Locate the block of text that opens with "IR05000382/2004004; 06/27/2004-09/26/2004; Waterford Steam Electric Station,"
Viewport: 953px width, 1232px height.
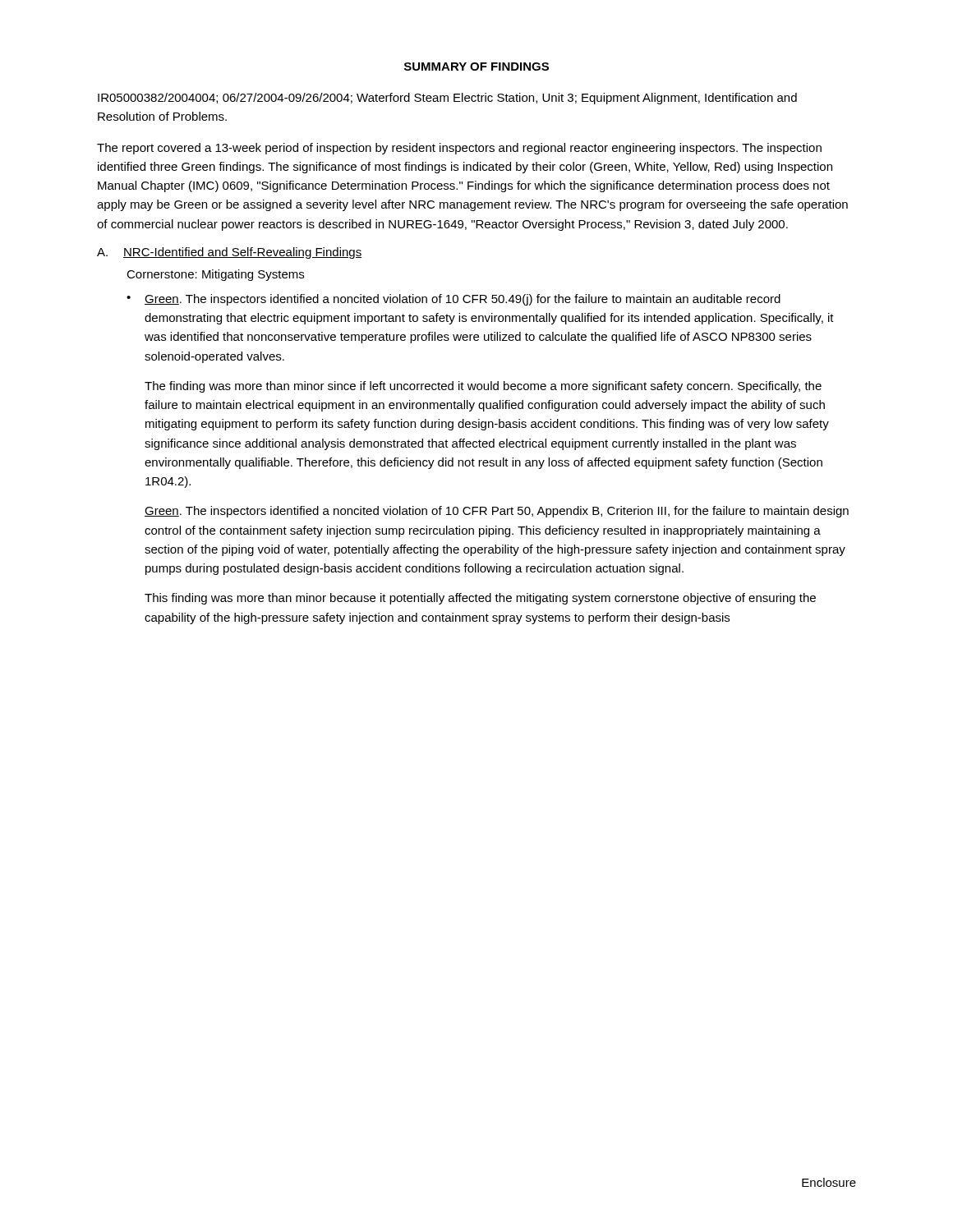[x=447, y=107]
